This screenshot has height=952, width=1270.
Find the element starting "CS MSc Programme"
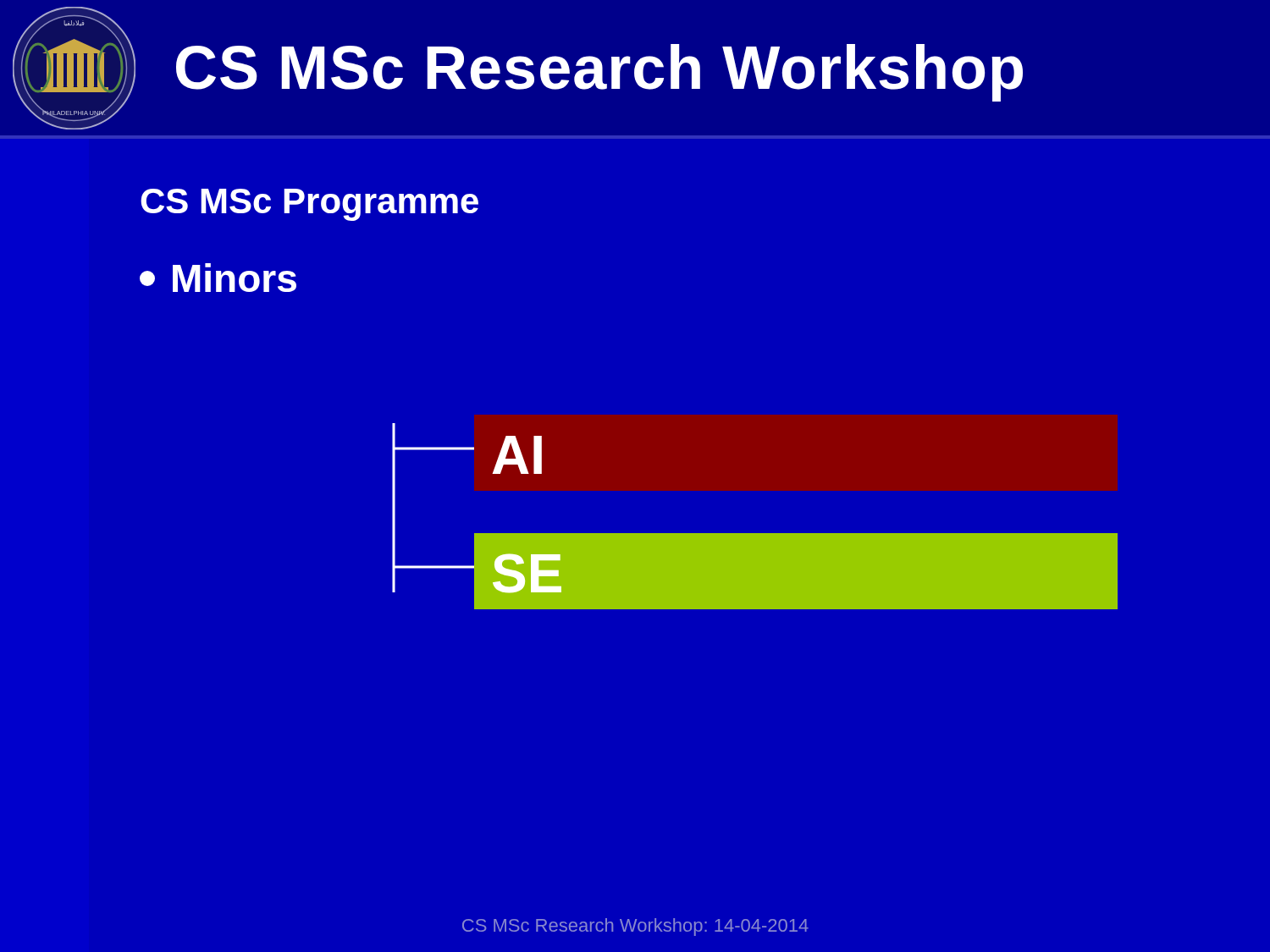coord(309,205)
